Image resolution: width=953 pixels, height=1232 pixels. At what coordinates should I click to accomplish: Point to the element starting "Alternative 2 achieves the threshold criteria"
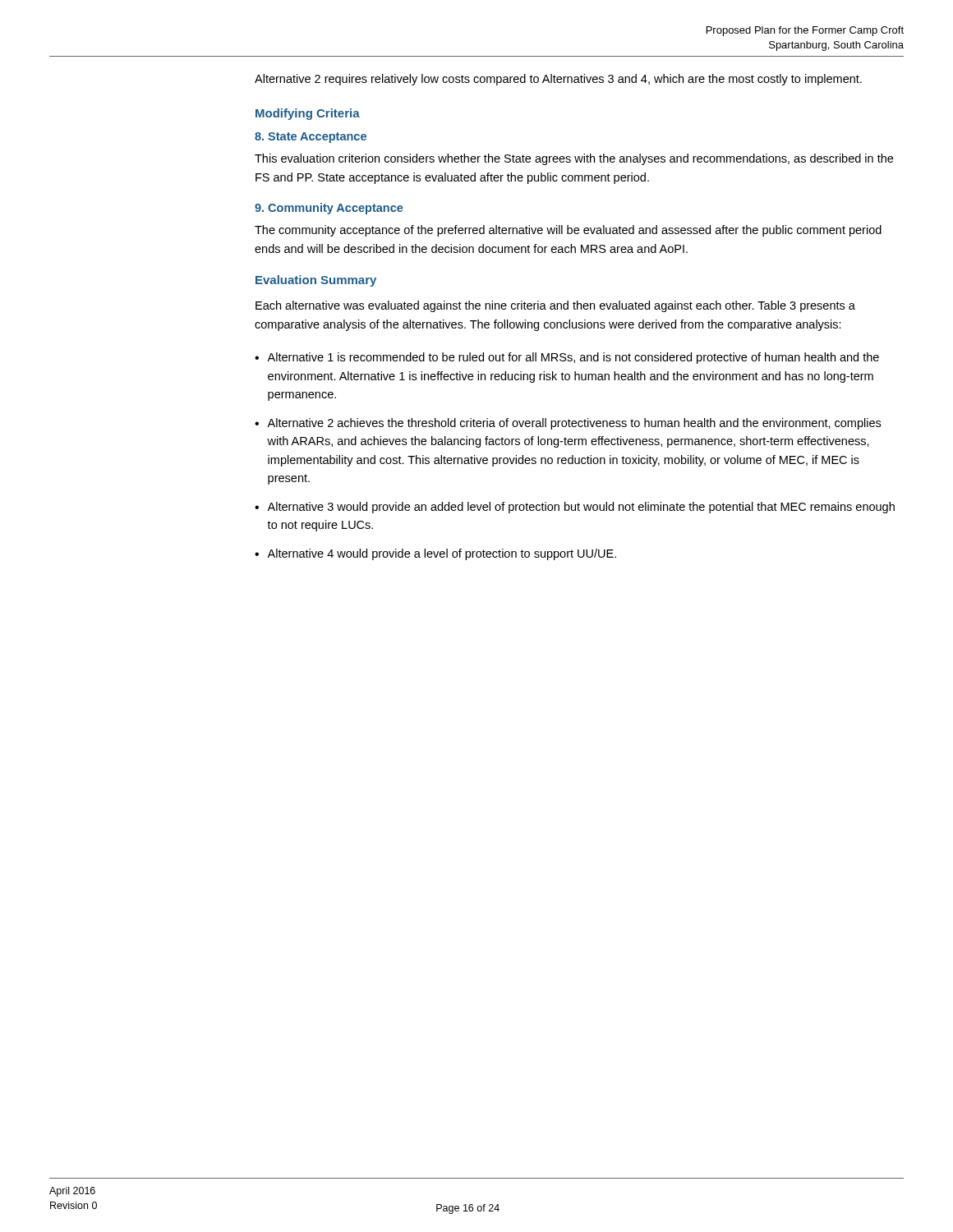[x=586, y=451]
